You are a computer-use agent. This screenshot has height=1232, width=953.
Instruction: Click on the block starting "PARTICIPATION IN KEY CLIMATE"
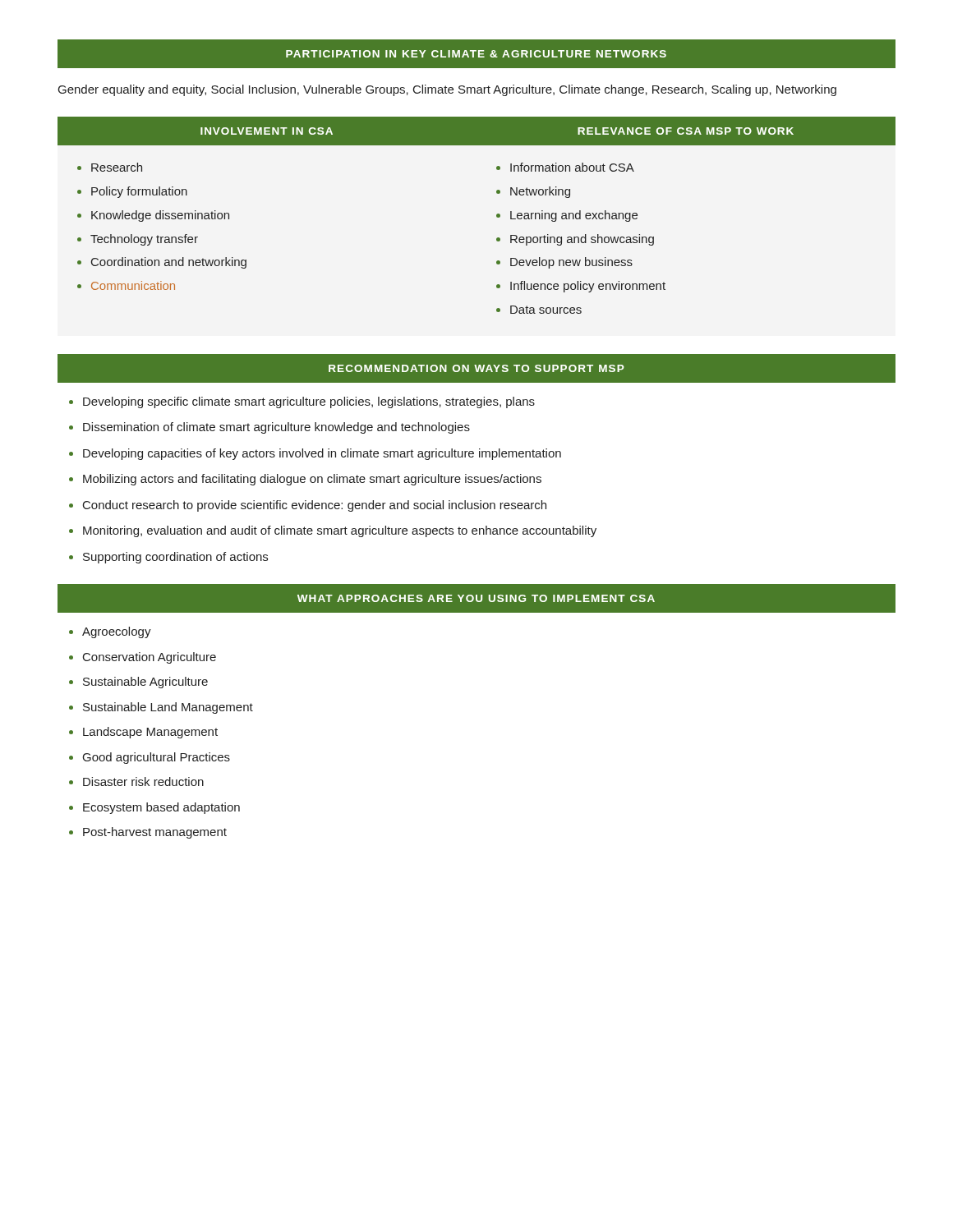click(x=476, y=54)
